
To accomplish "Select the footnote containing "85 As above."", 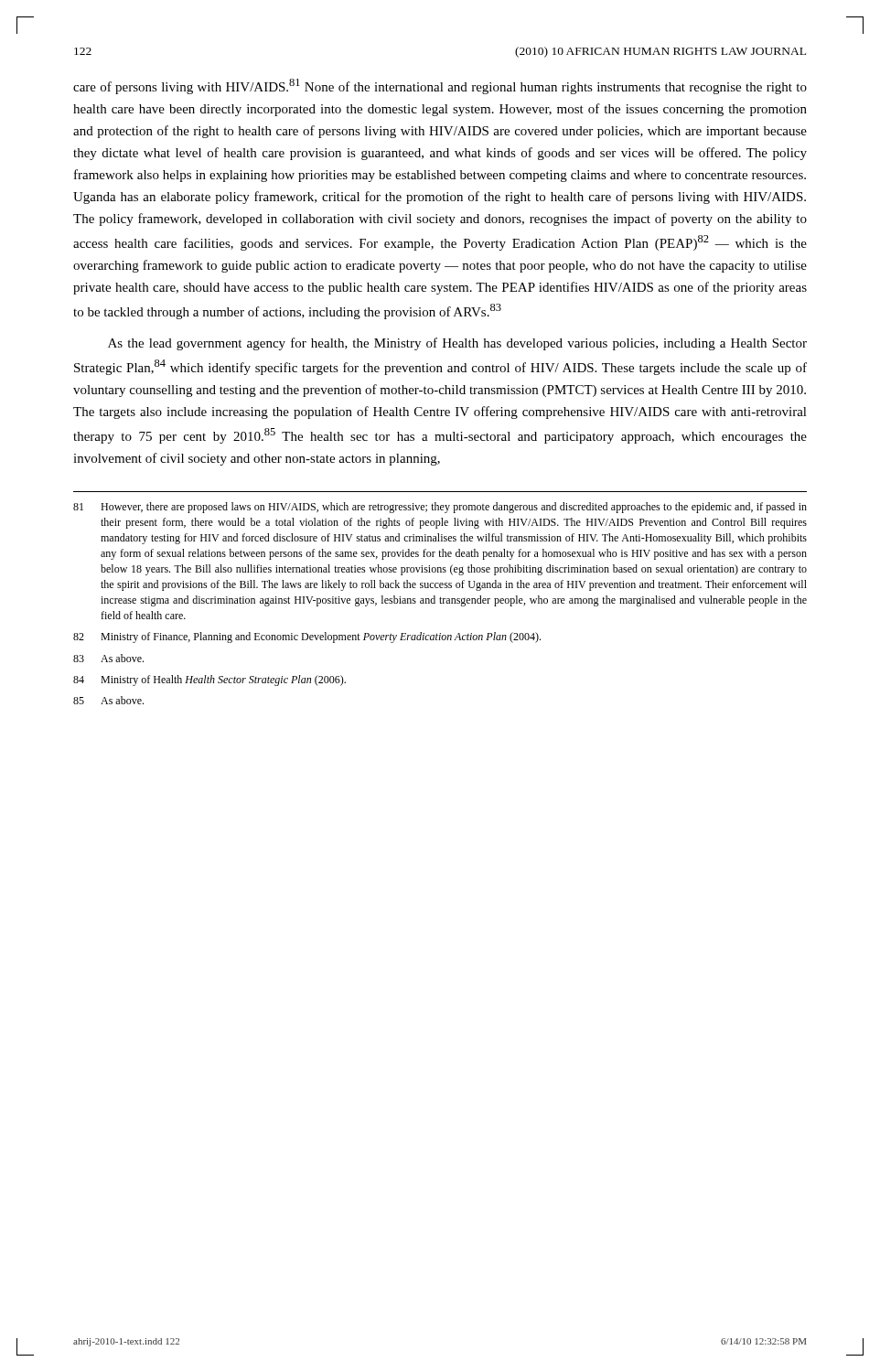I will coord(108,700).
